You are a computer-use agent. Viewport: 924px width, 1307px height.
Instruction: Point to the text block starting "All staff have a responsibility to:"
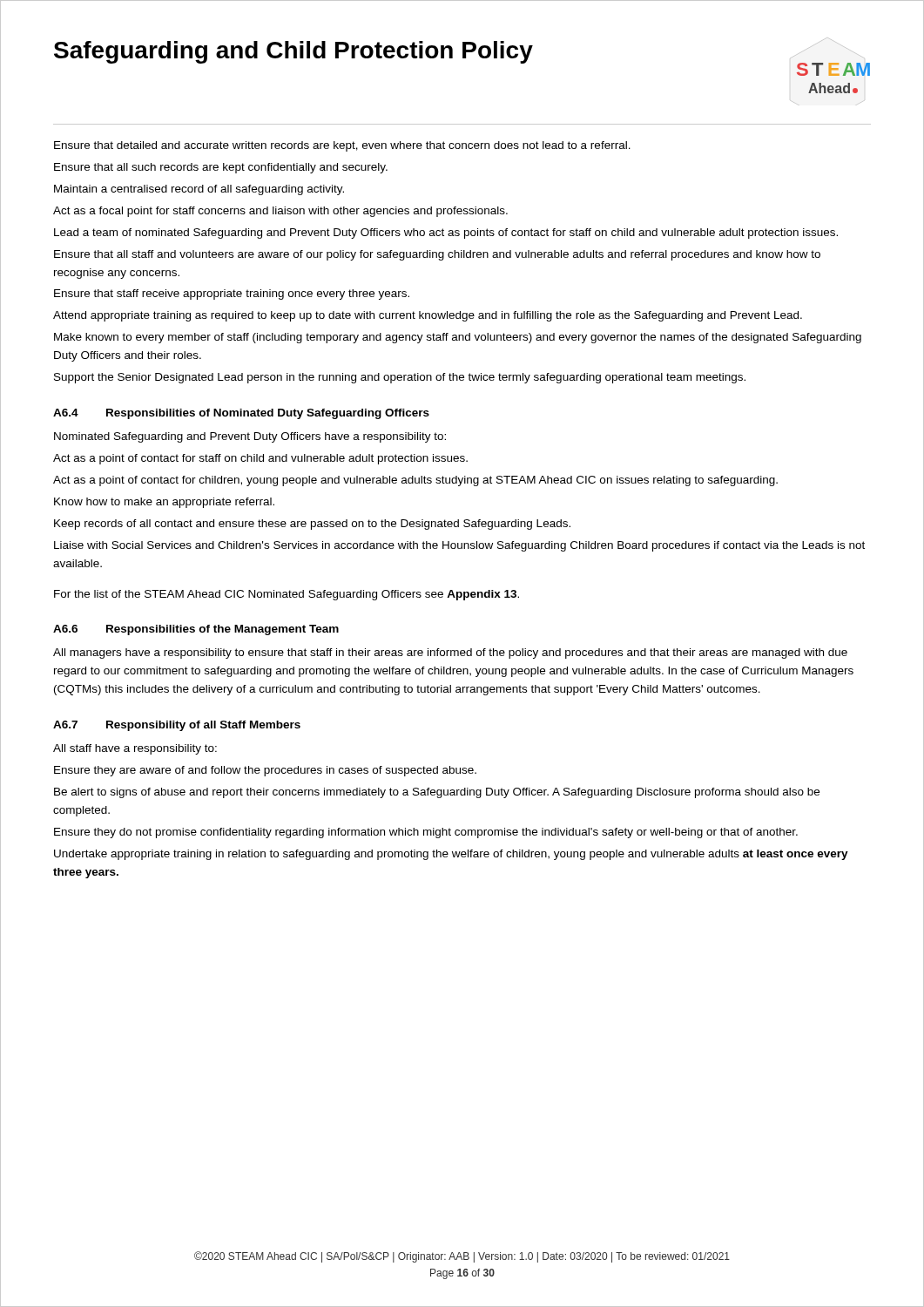pos(135,748)
